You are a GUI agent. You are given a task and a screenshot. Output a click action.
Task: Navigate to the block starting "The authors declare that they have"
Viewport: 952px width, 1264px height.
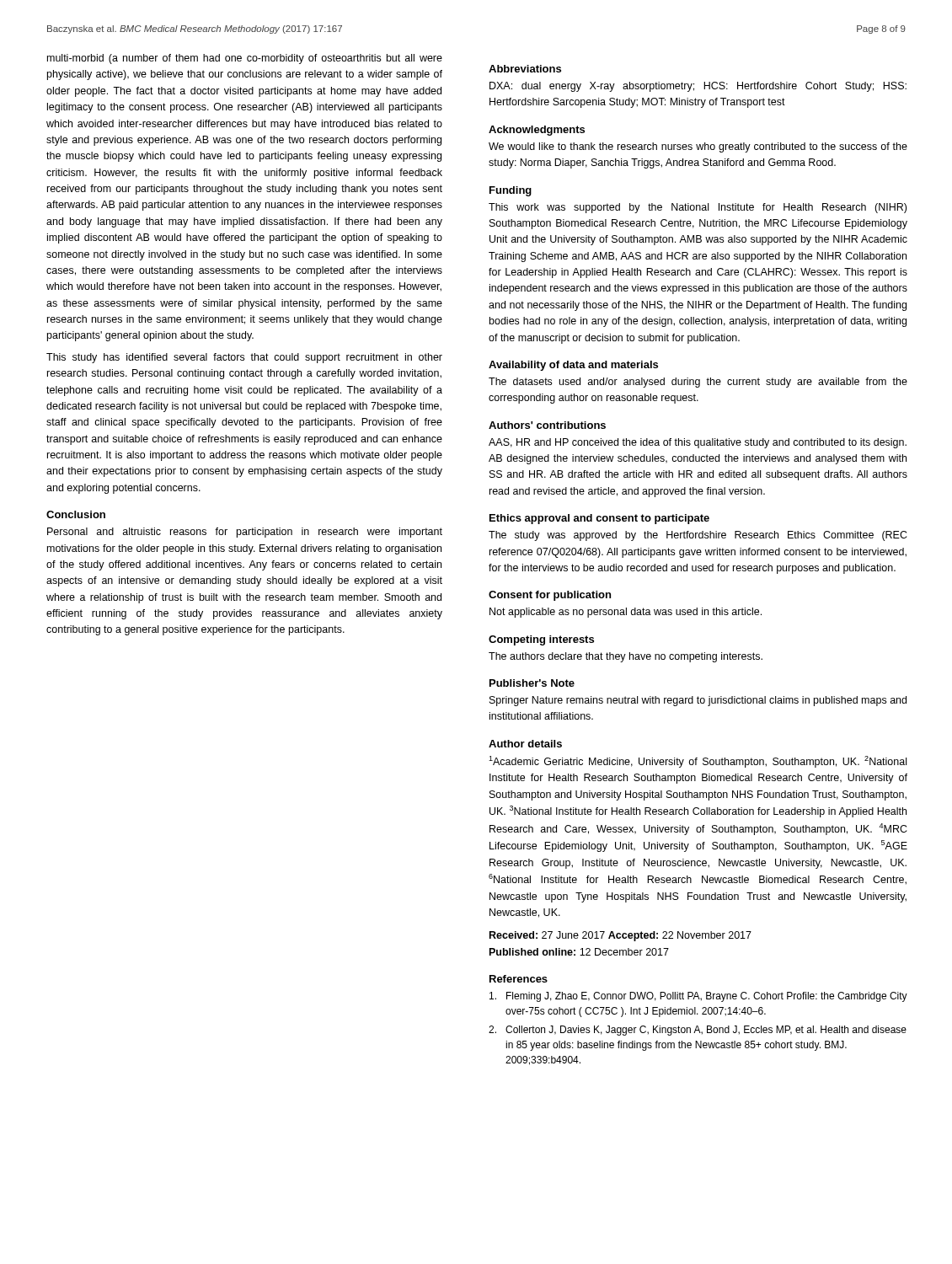(698, 657)
